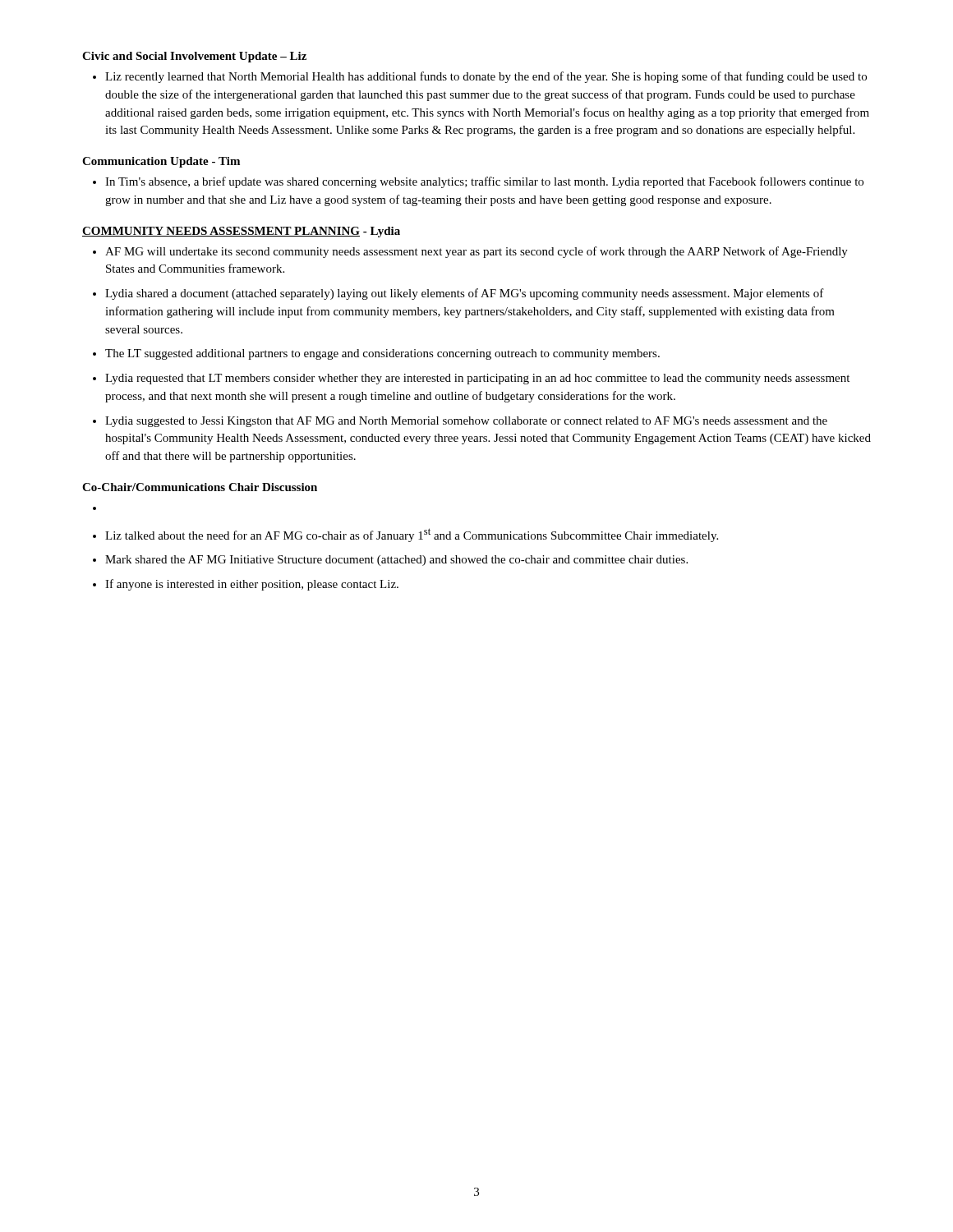Image resolution: width=953 pixels, height=1232 pixels.
Task: Click where it says "Civic and Social Involvement Update – Liz"
Action: click(x=194, y=56)
